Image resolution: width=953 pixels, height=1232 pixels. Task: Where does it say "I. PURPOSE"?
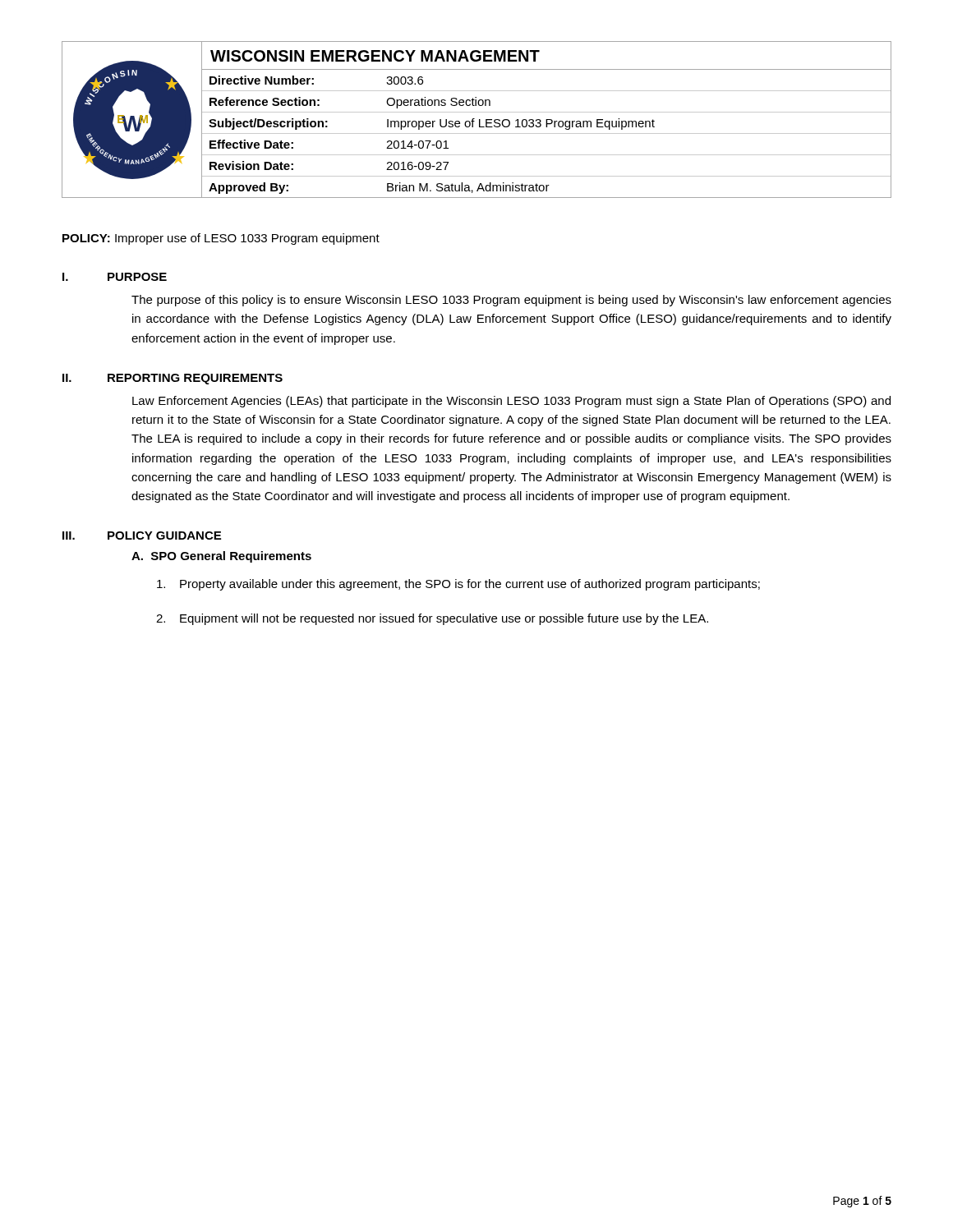(x=114, y=276)
